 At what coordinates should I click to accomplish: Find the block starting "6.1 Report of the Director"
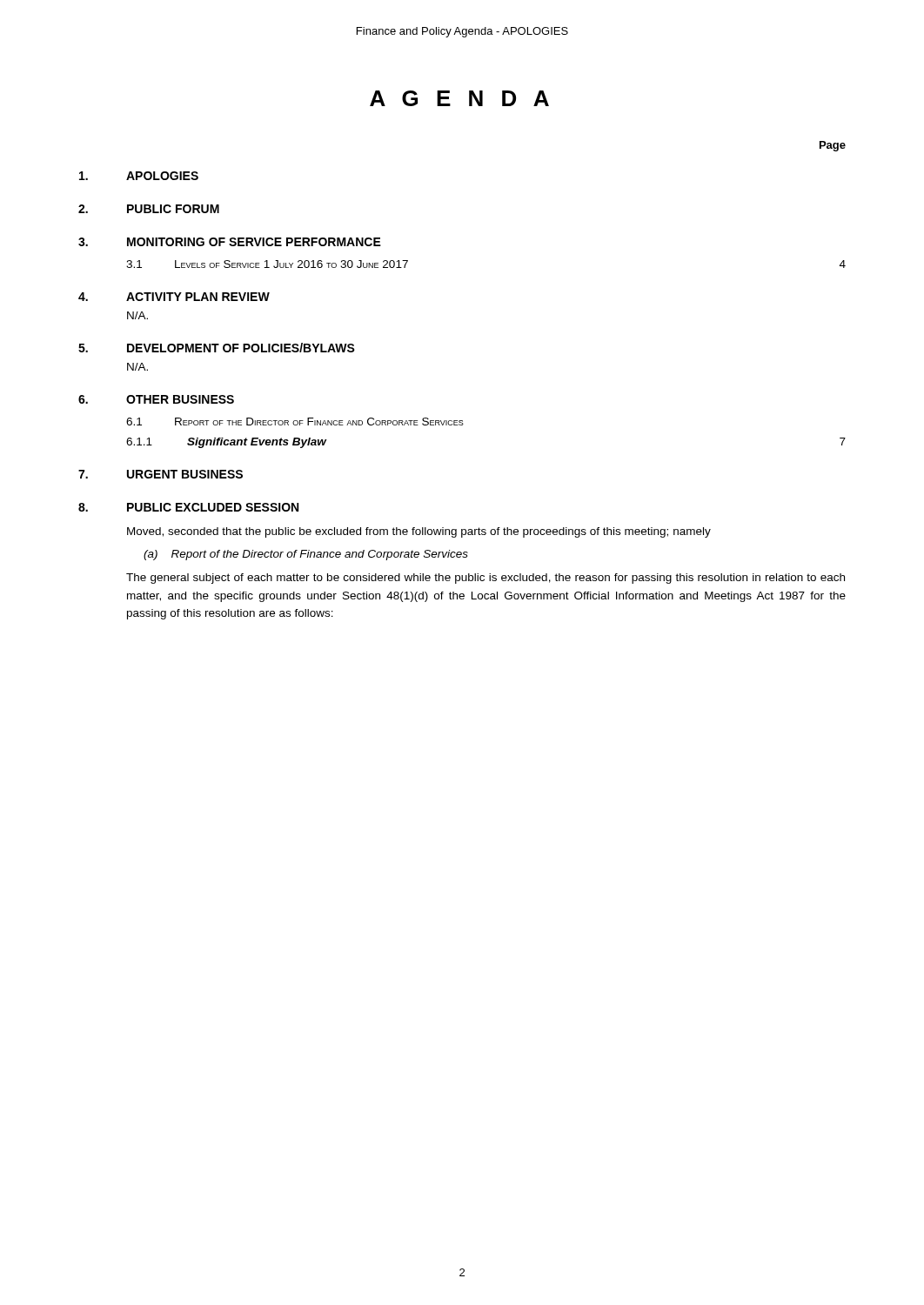pos(295,422)
